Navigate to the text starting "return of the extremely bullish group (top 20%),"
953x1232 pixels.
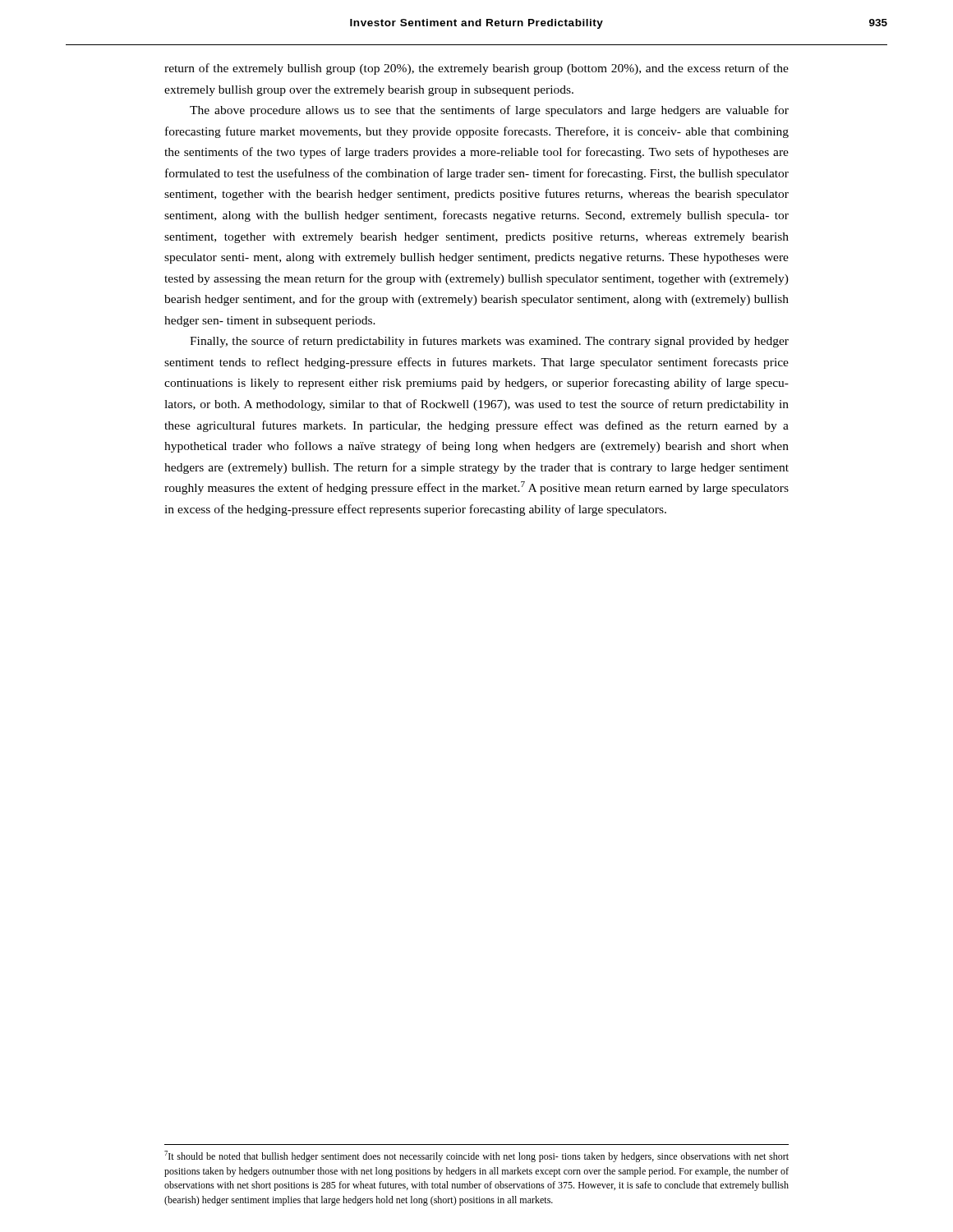click(x=476, y=288)
